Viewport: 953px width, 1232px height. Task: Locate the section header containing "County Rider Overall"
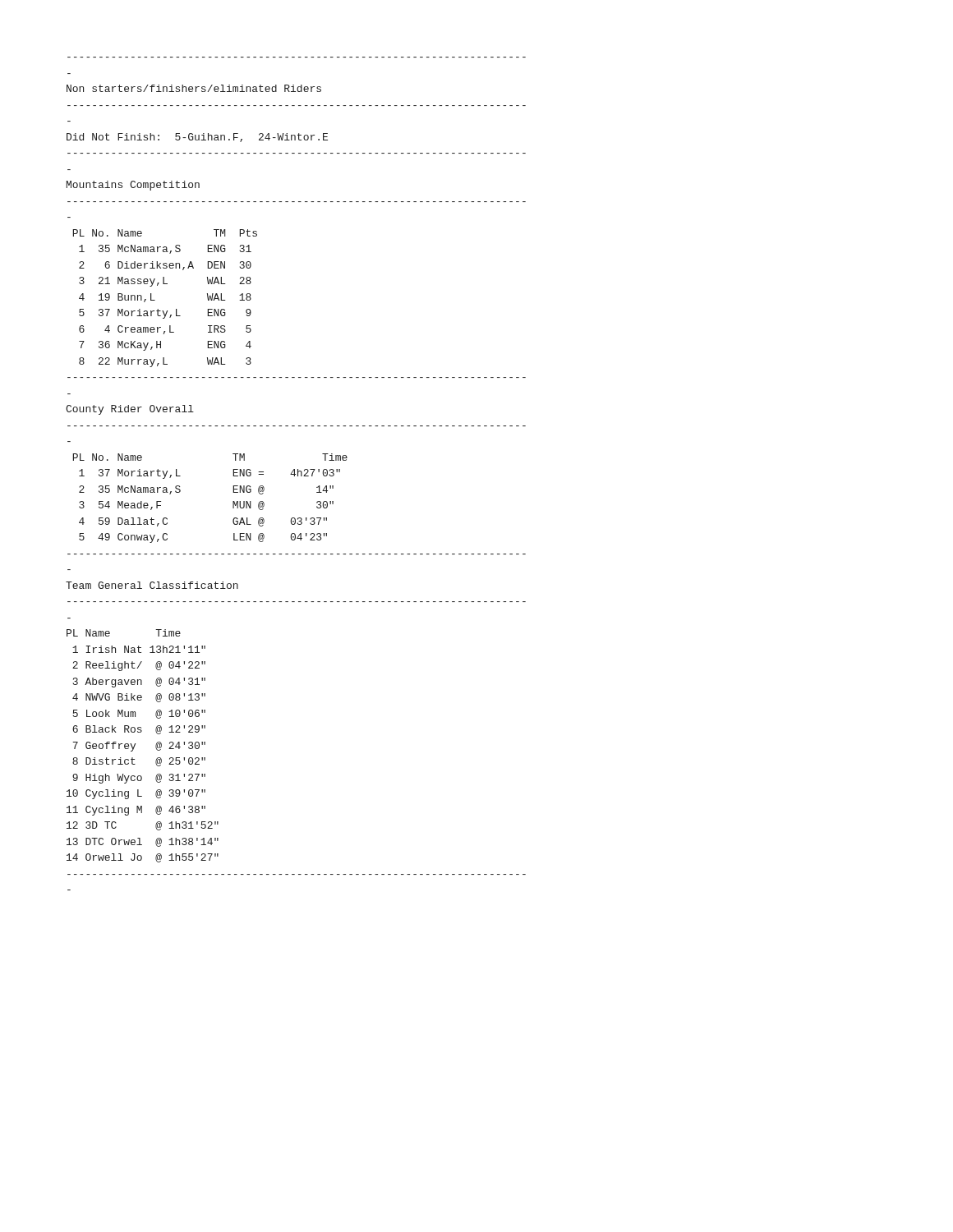coord(130,409)
